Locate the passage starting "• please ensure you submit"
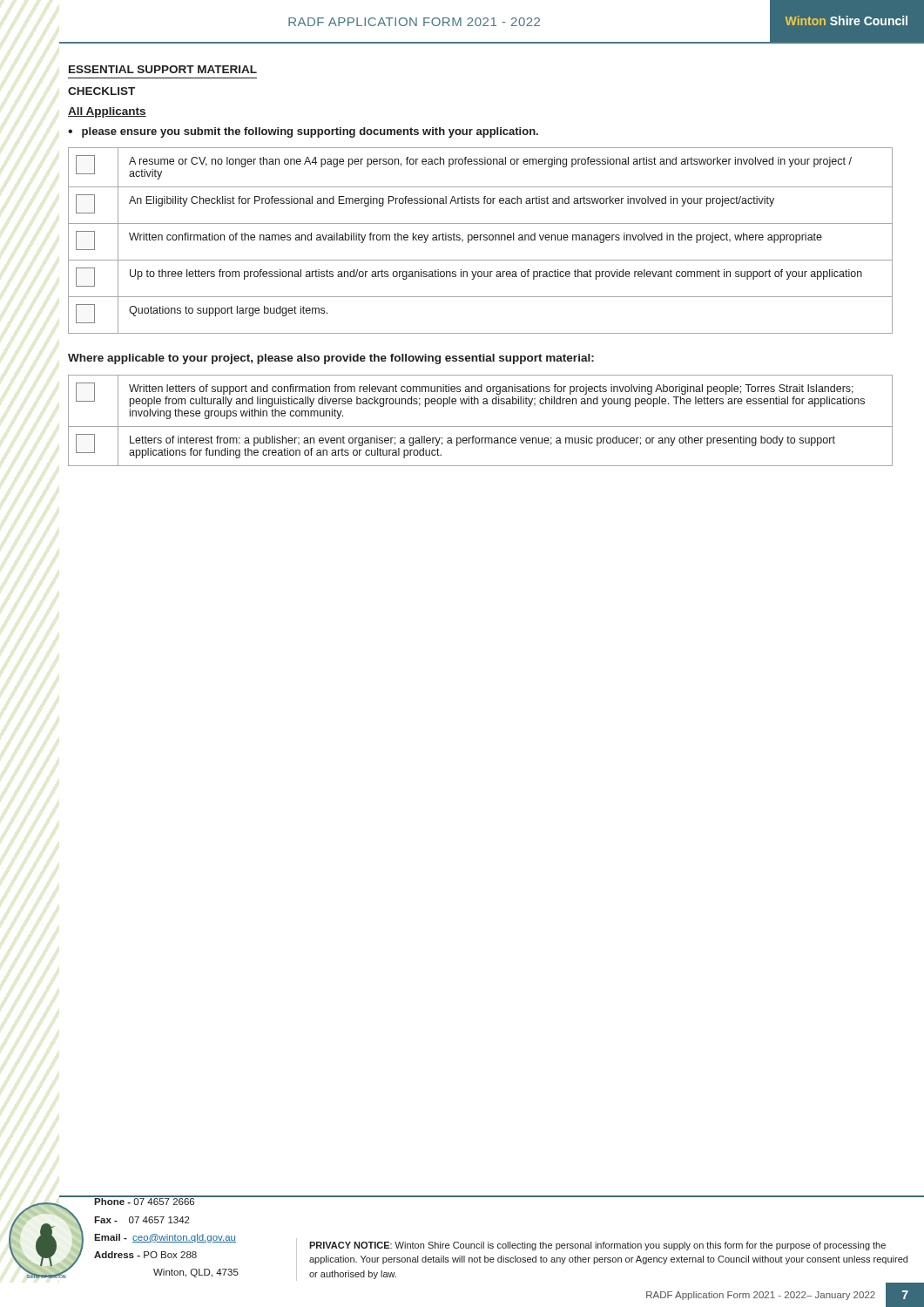This screenshot has height=1307, width=924. [303, 132]
